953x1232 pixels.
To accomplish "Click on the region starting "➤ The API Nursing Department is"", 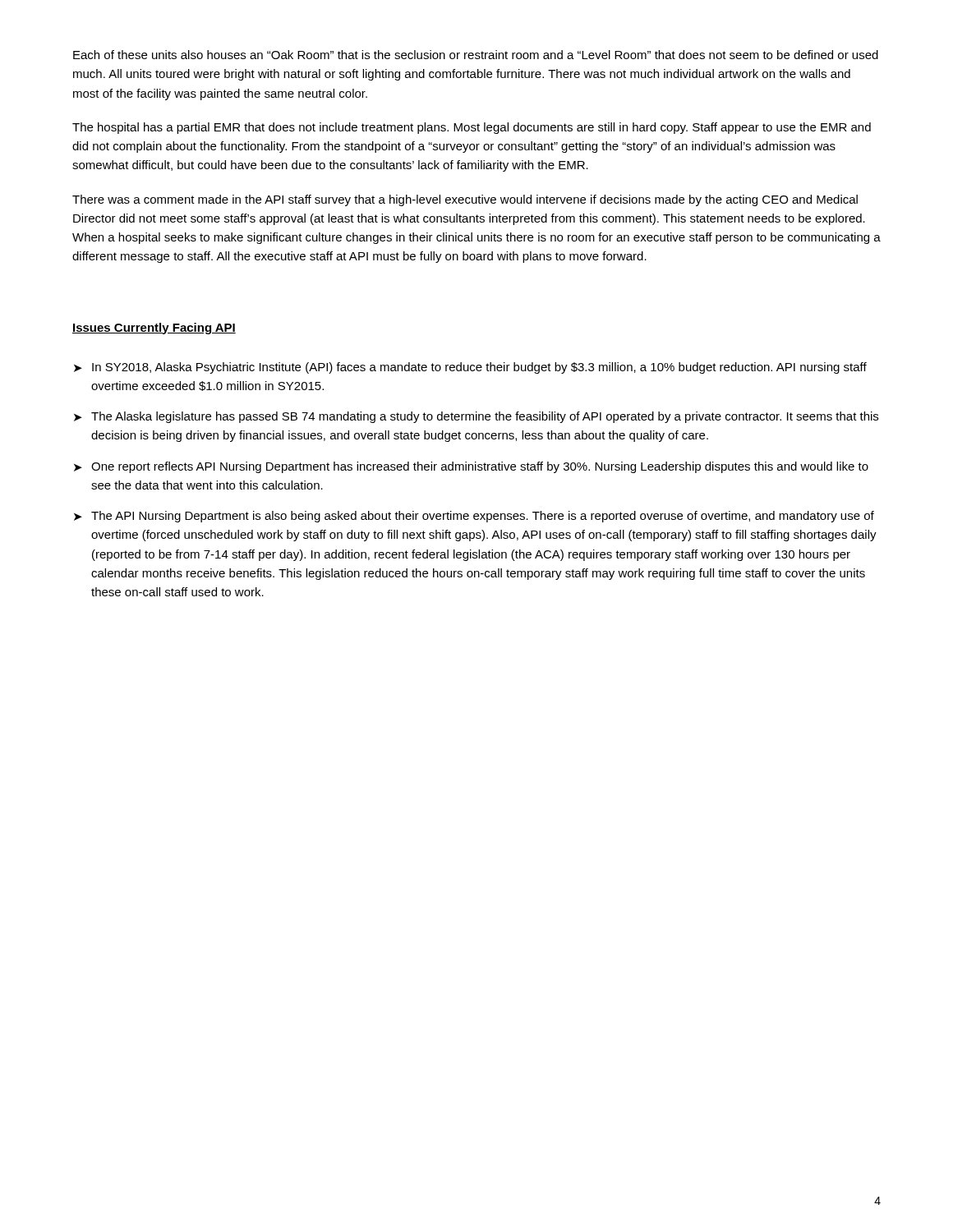I will [476, 554].
